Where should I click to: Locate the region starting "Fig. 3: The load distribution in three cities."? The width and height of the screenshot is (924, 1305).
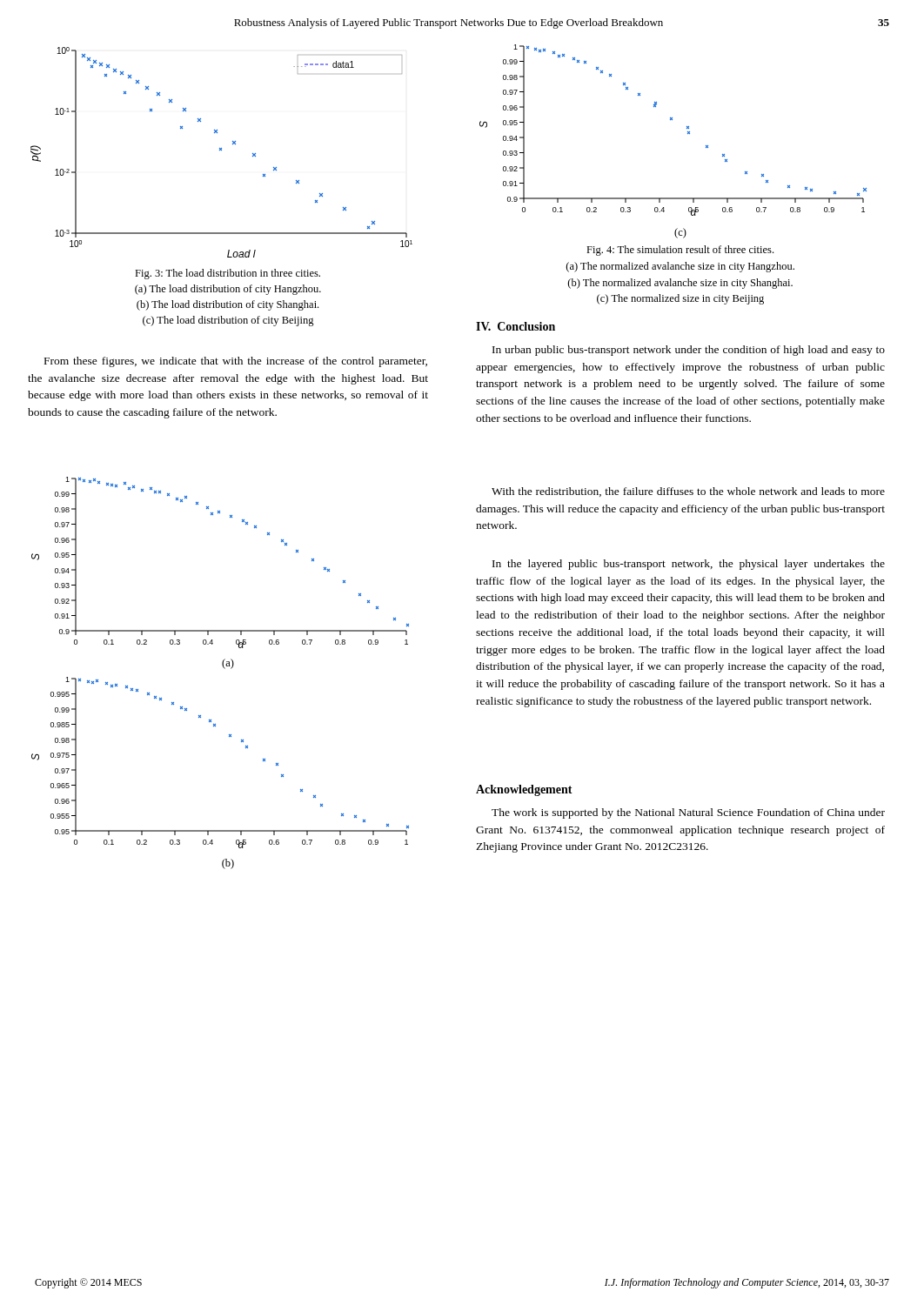tap(228, 297)
